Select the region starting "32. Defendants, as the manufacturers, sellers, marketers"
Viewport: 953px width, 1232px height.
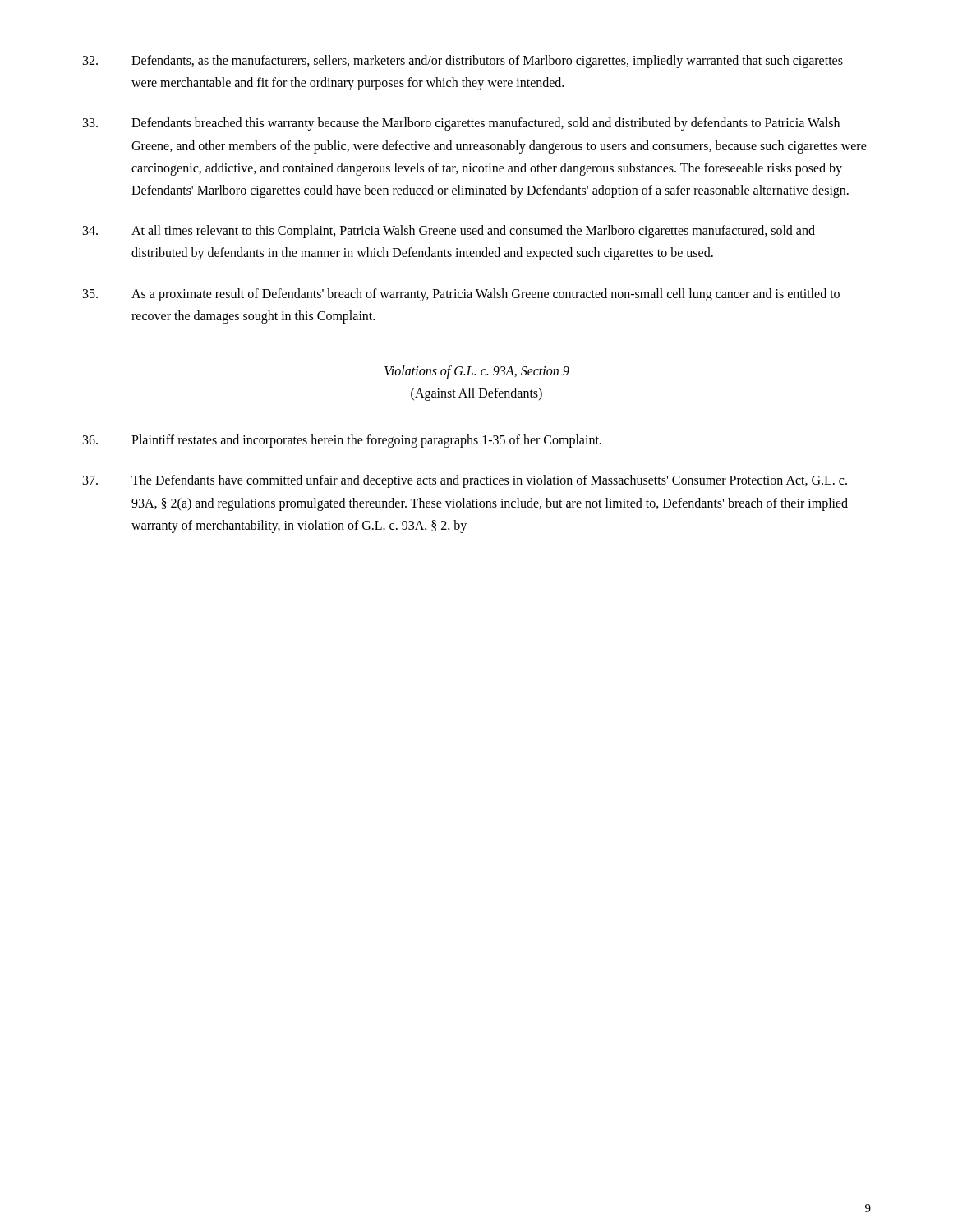pos(476,72)
